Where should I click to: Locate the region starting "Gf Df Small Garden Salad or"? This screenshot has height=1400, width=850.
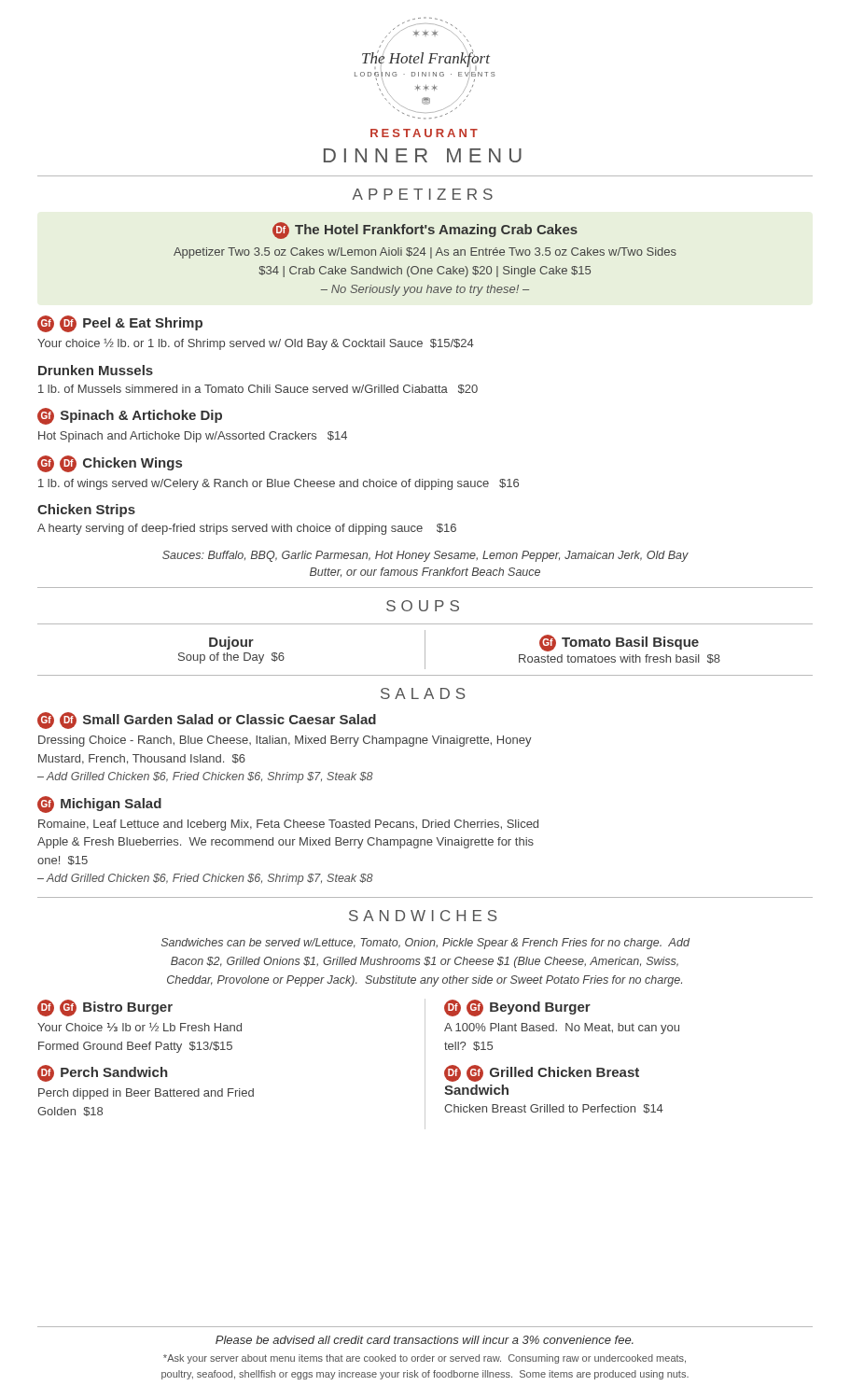(425, 749)
